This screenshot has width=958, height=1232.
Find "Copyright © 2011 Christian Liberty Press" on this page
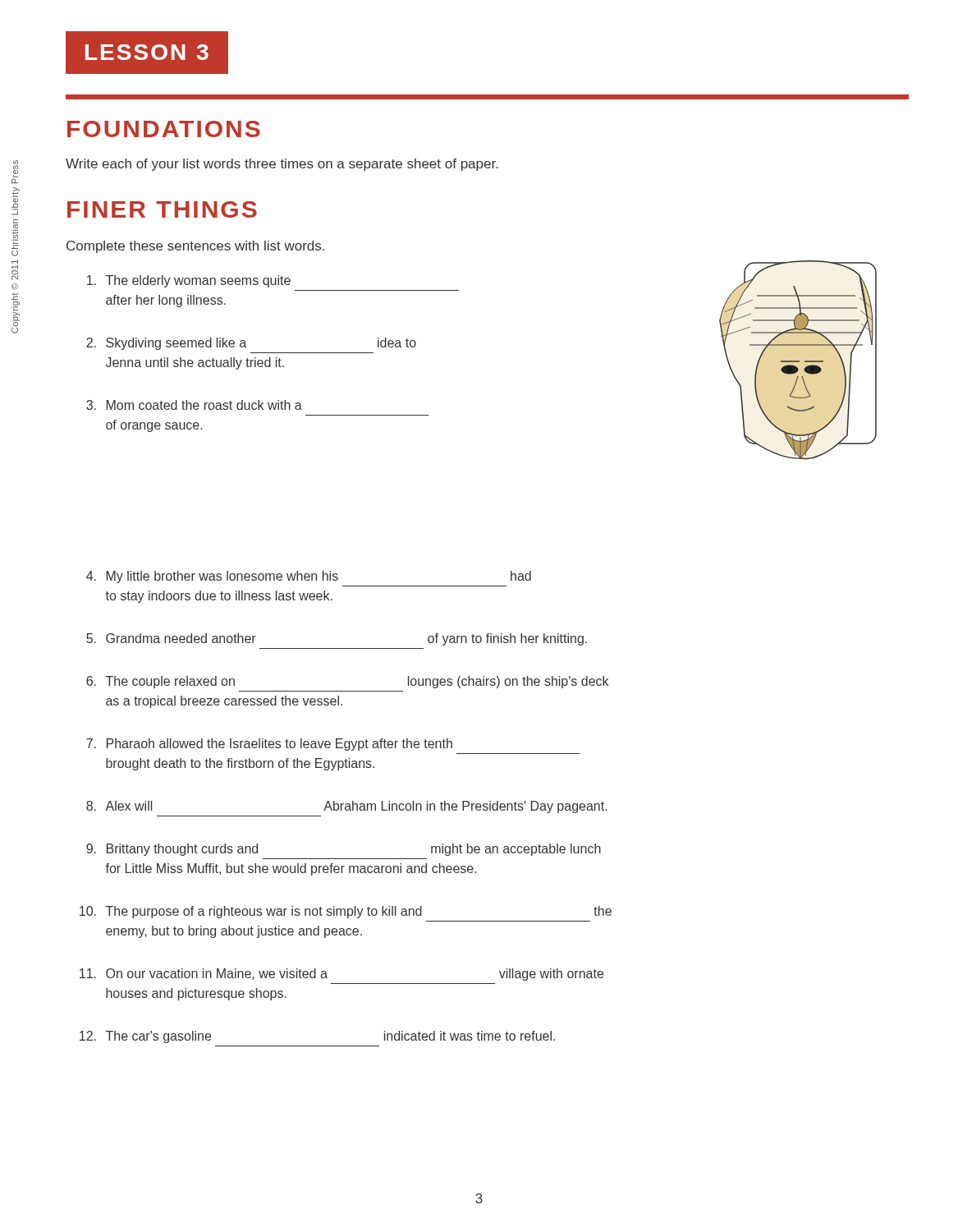[x=15, y=247]
